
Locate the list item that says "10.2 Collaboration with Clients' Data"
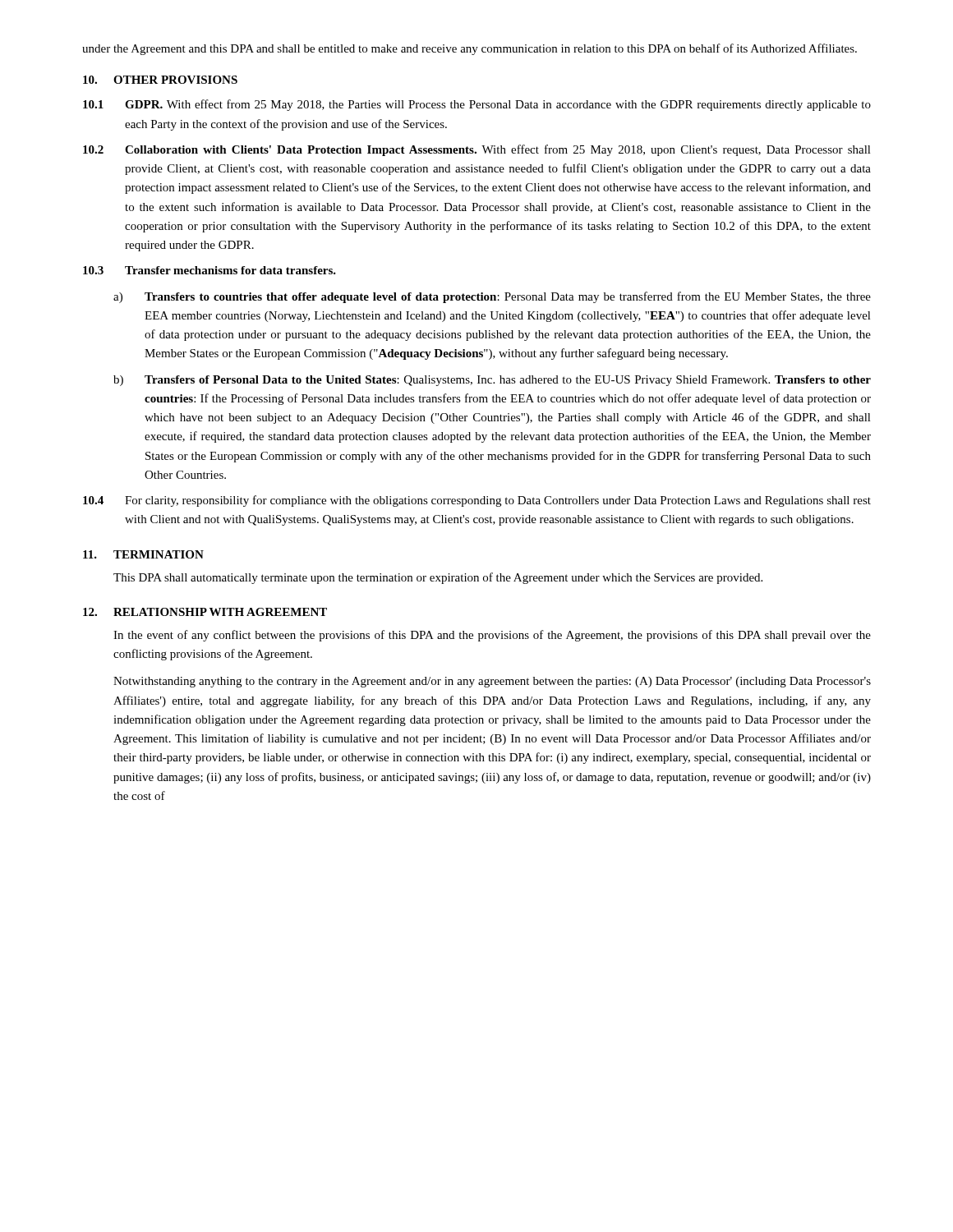476,197
